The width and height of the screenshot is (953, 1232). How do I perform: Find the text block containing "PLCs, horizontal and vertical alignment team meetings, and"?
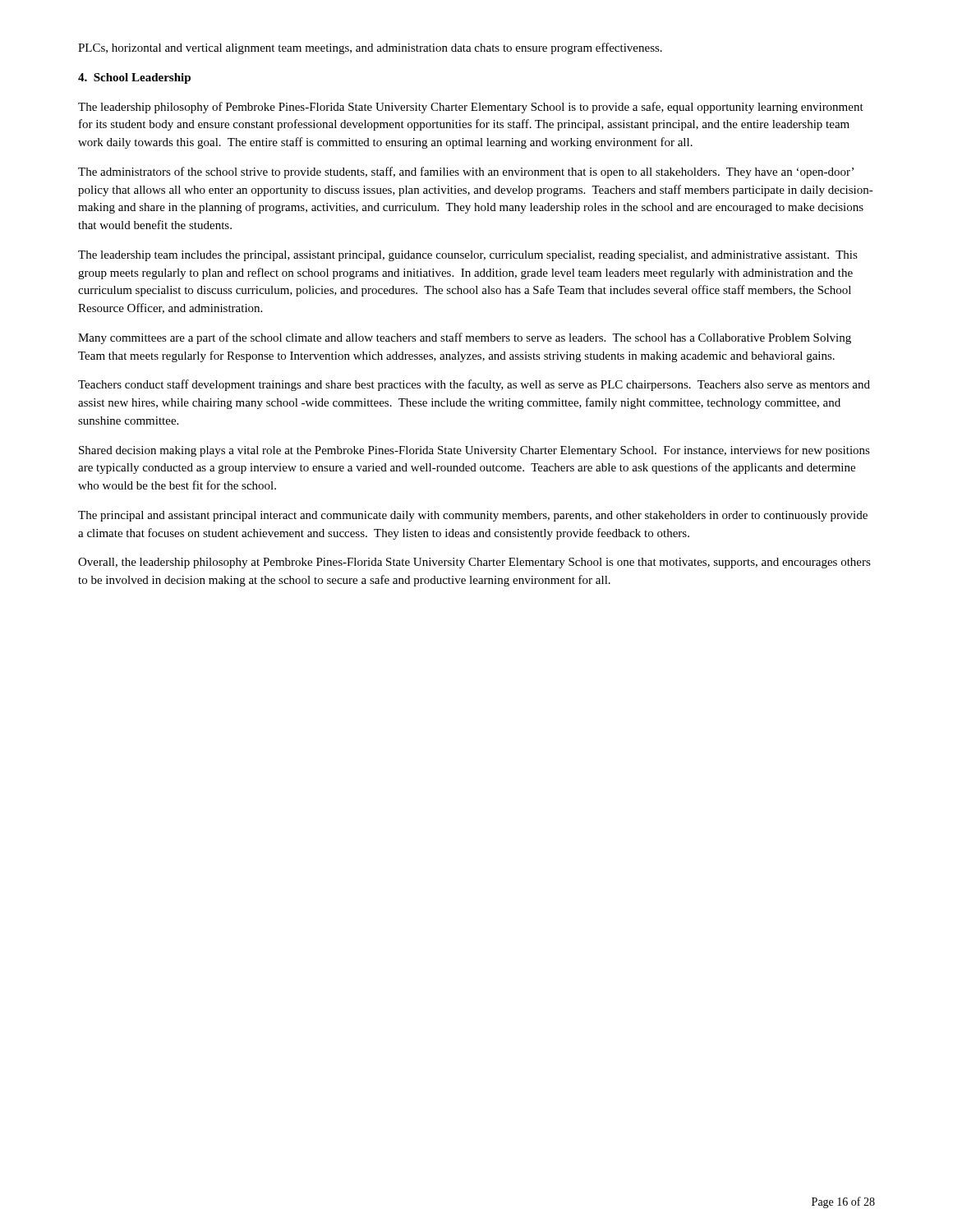370,48
